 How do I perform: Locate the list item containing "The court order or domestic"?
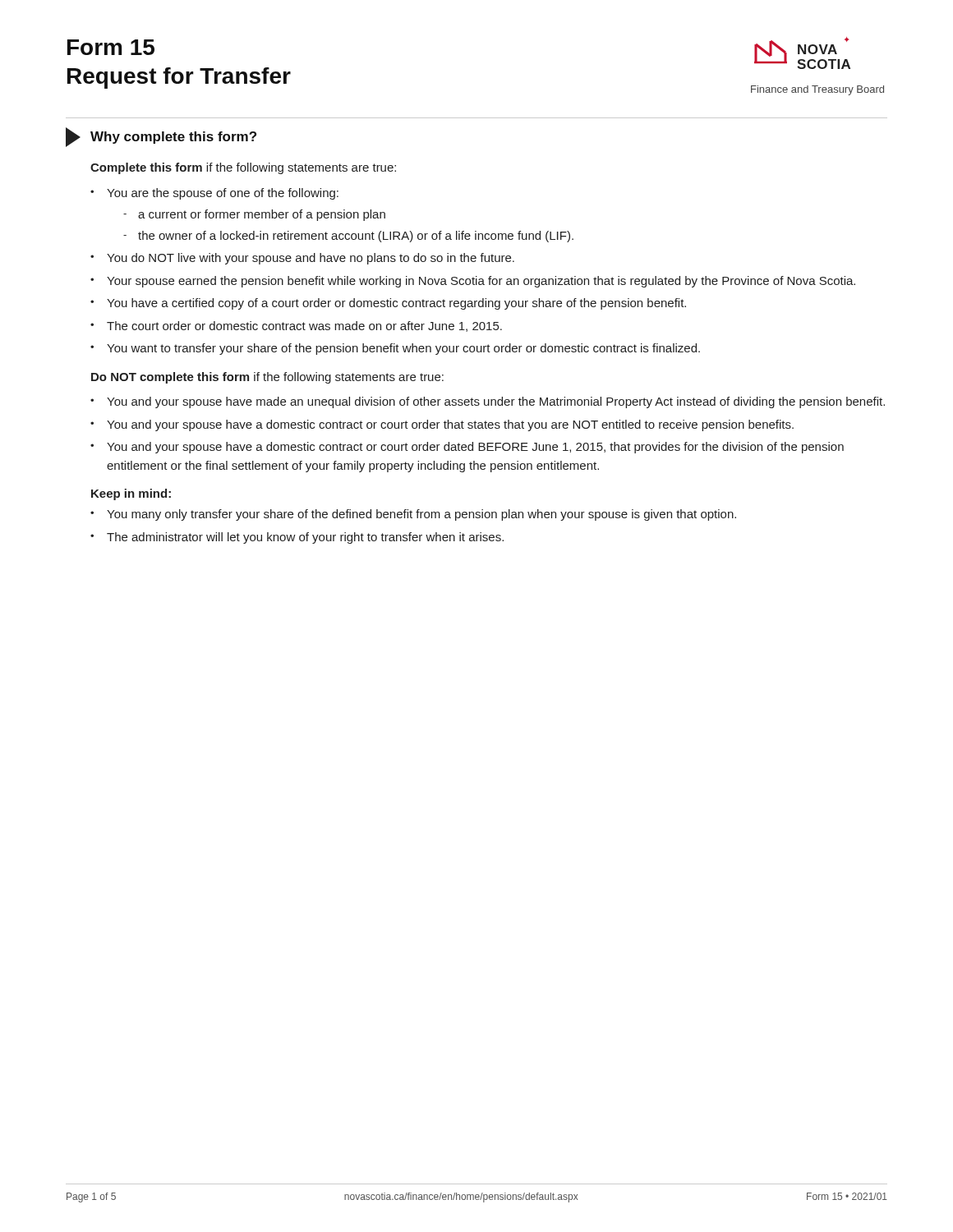[305, 325]
